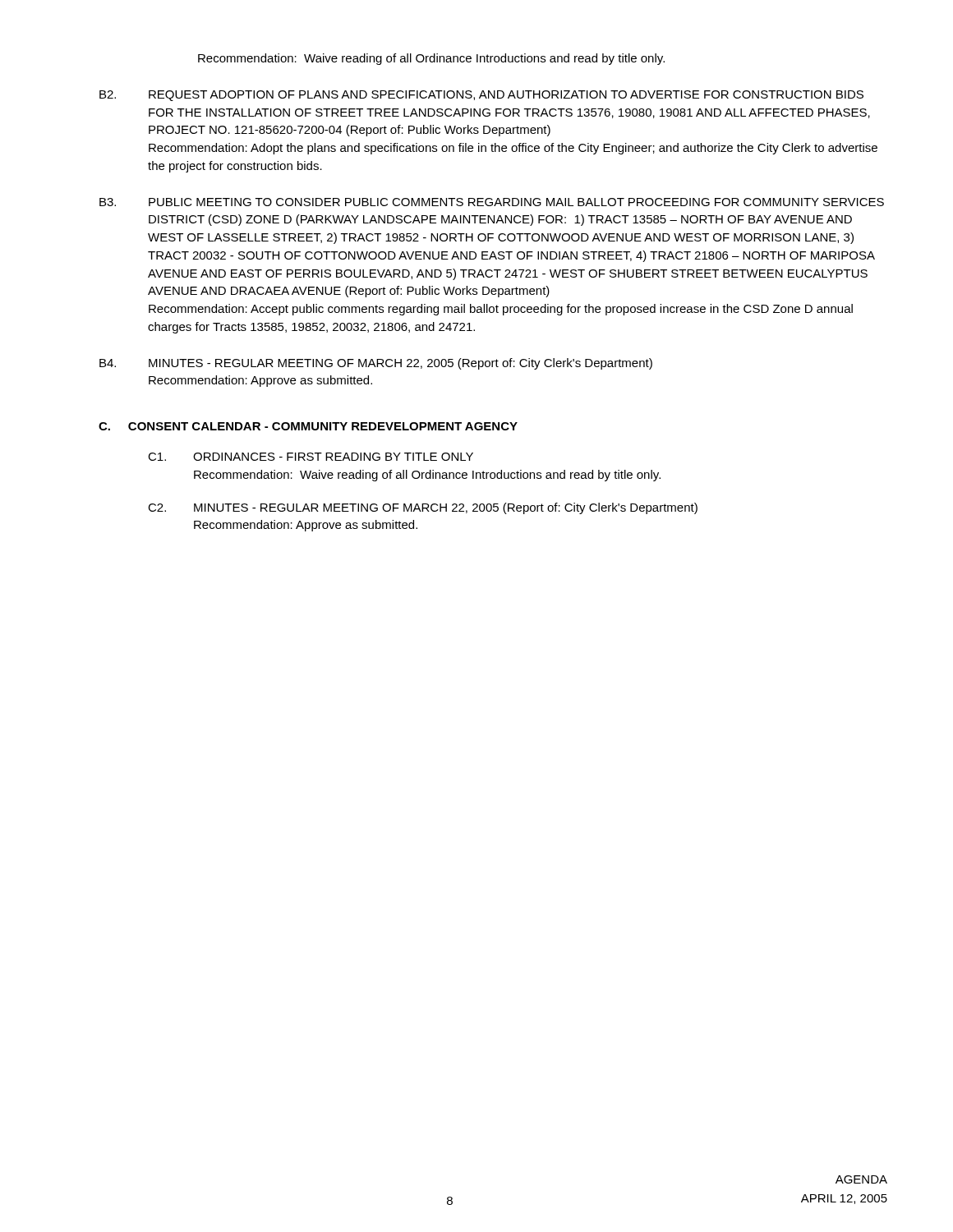Locate the text block with the text "Recommendation: Waive reading of all Ordinance Introductions and"
The image size is (953, 1232).
pos(431,58)
